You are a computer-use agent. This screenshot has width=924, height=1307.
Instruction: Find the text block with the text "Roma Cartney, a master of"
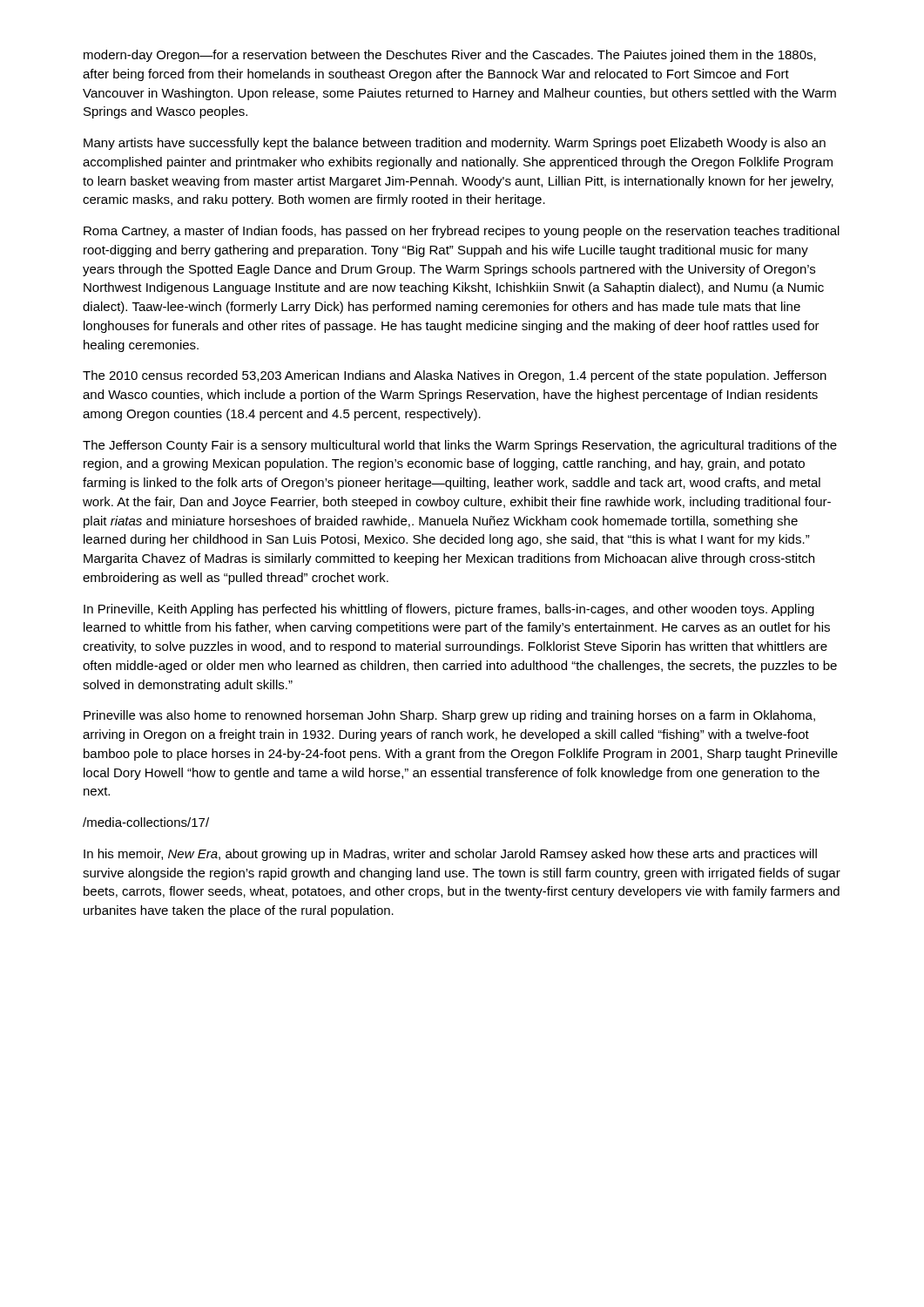click(461, 287)
